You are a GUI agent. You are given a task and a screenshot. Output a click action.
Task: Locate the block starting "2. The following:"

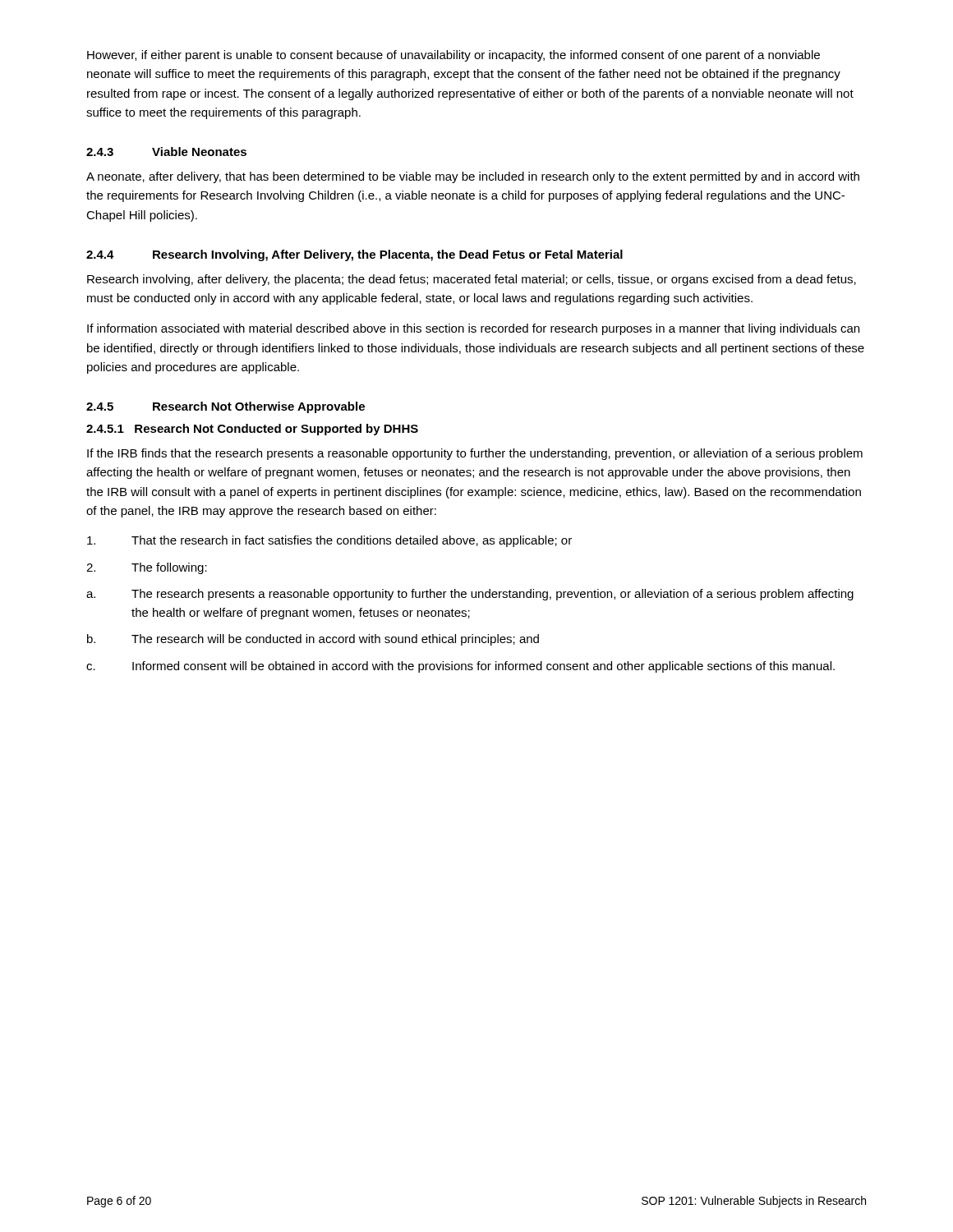[x=147, y=568]
